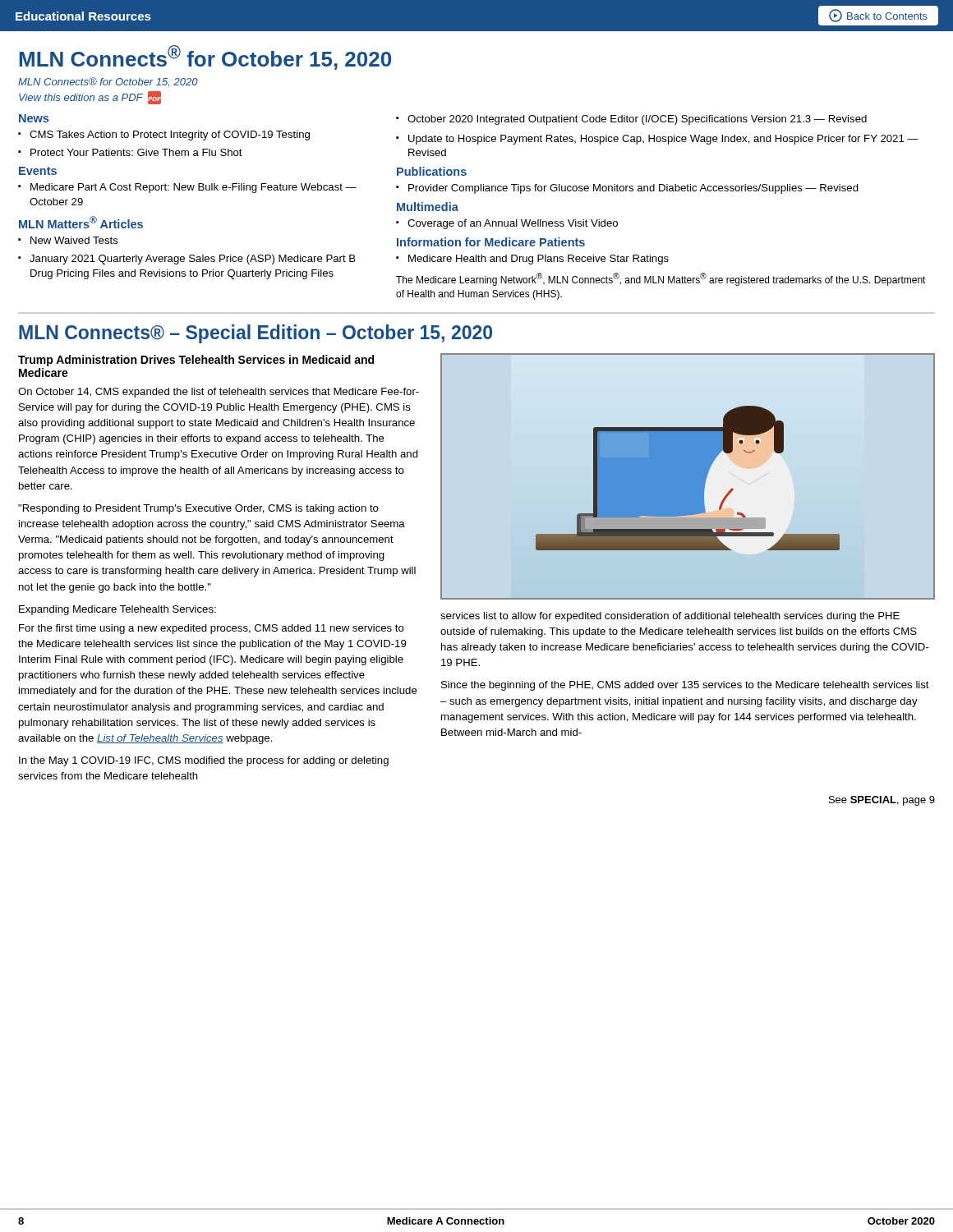Where does it say "MLN Matters® Articles"?
Viewport: 953px width, 1232px height.
81,223
